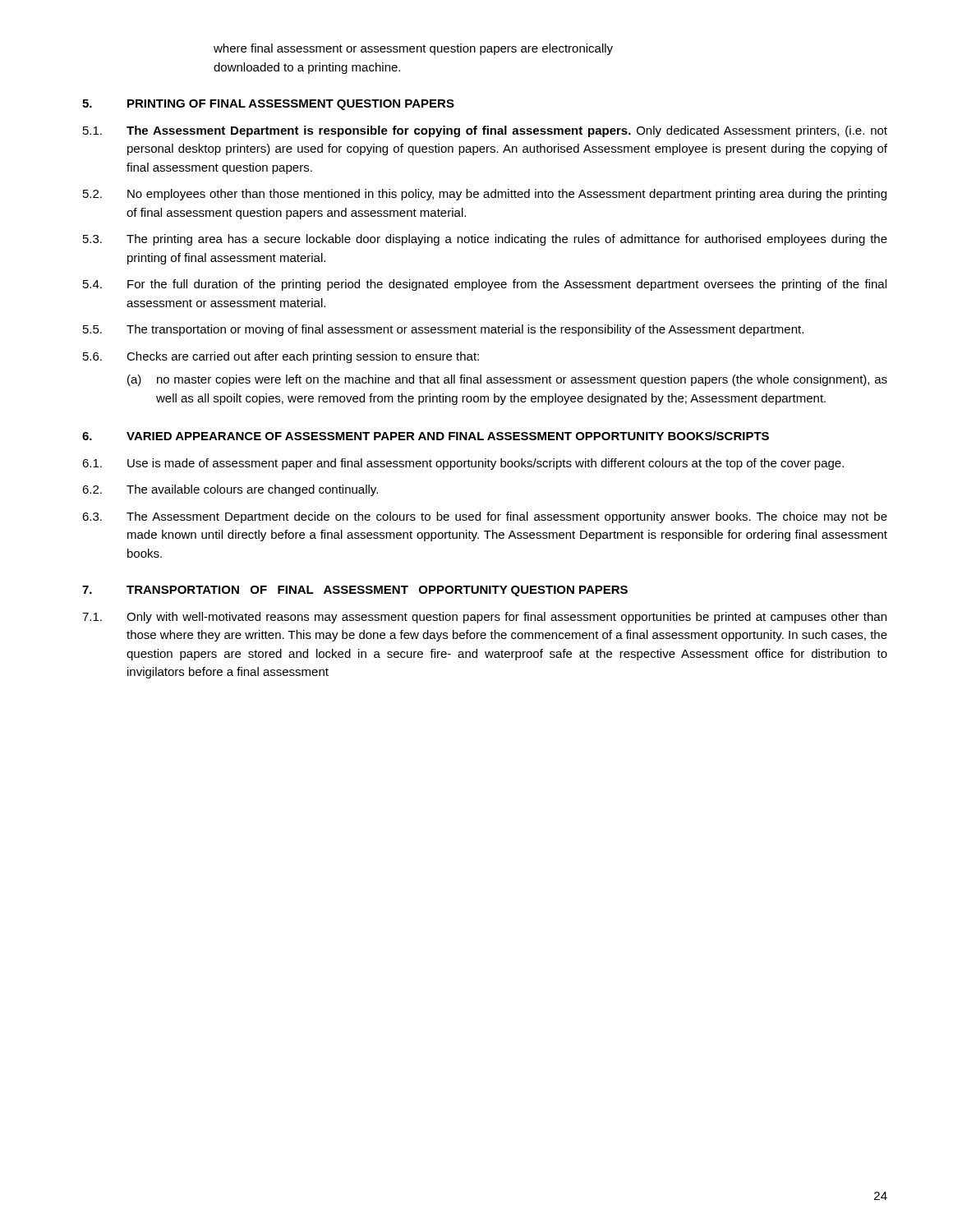Locate the block of text that opens with "where final assessment or assessment question papers"
This screenshot has width=953, height=1232.
pyautogui.click(x=413, y=57)
